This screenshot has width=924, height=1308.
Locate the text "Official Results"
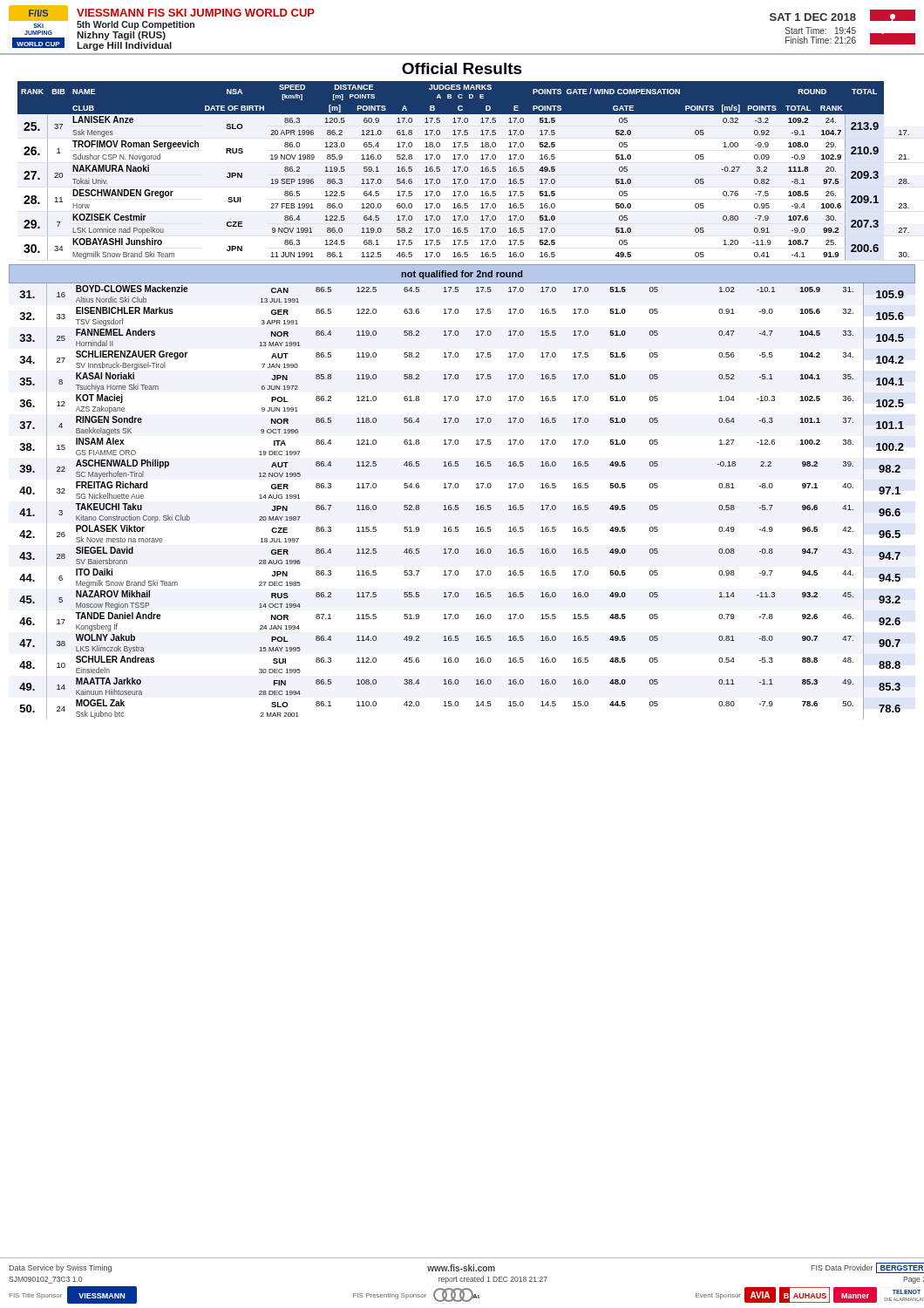(x=462, y=68)
